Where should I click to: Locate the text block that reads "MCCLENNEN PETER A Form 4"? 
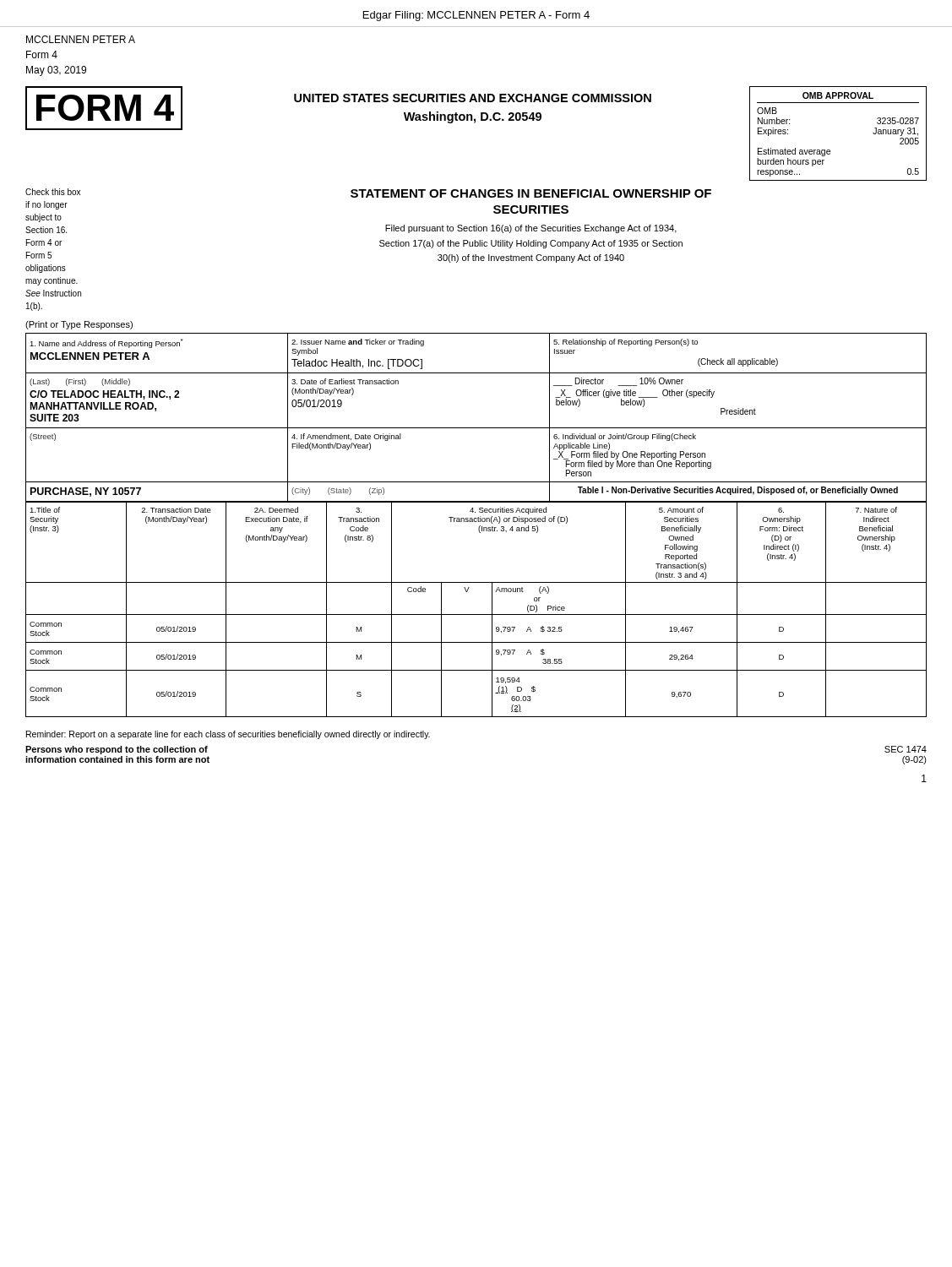[x=80, y=55]
